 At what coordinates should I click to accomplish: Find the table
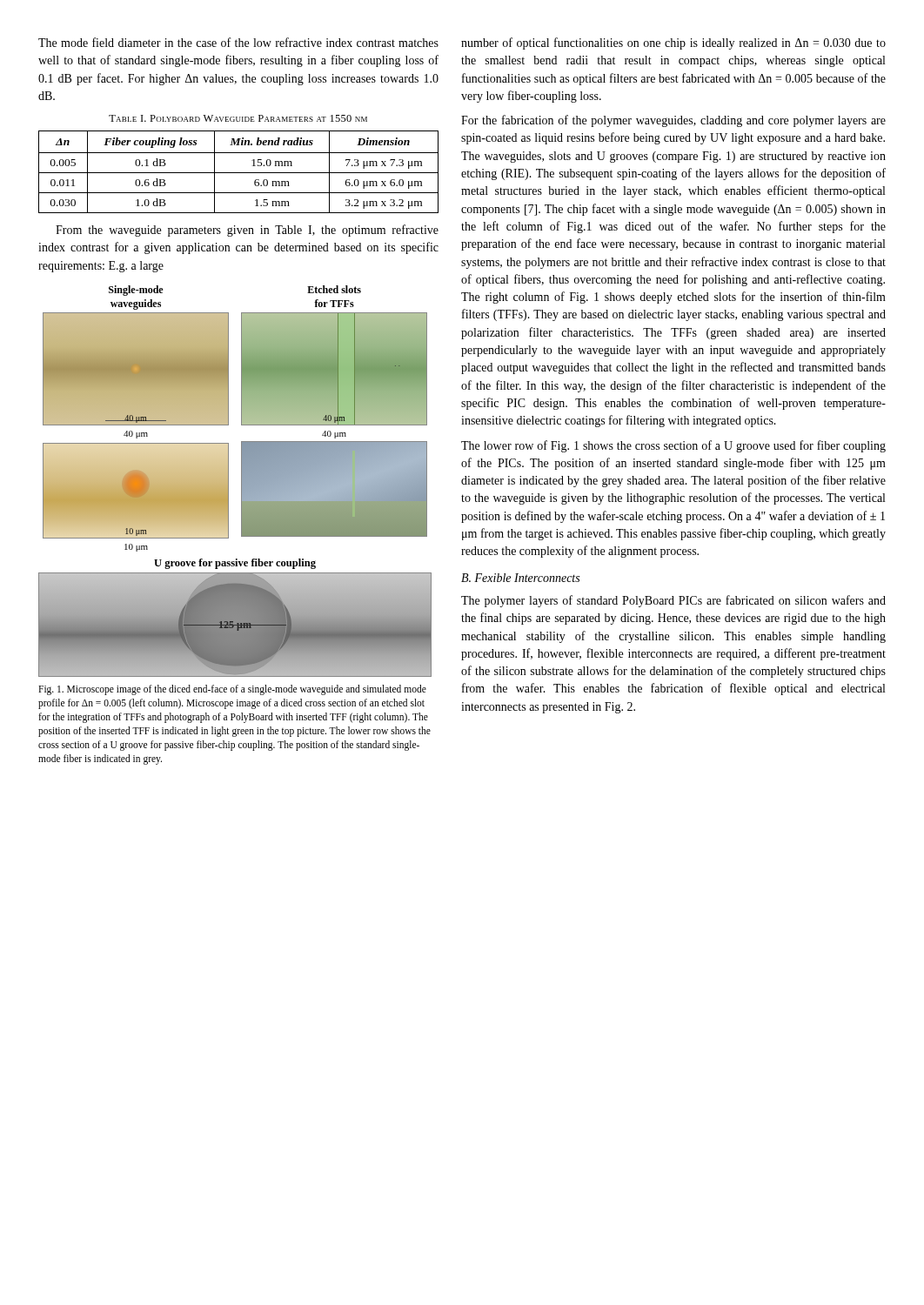[x=238, y=172]
